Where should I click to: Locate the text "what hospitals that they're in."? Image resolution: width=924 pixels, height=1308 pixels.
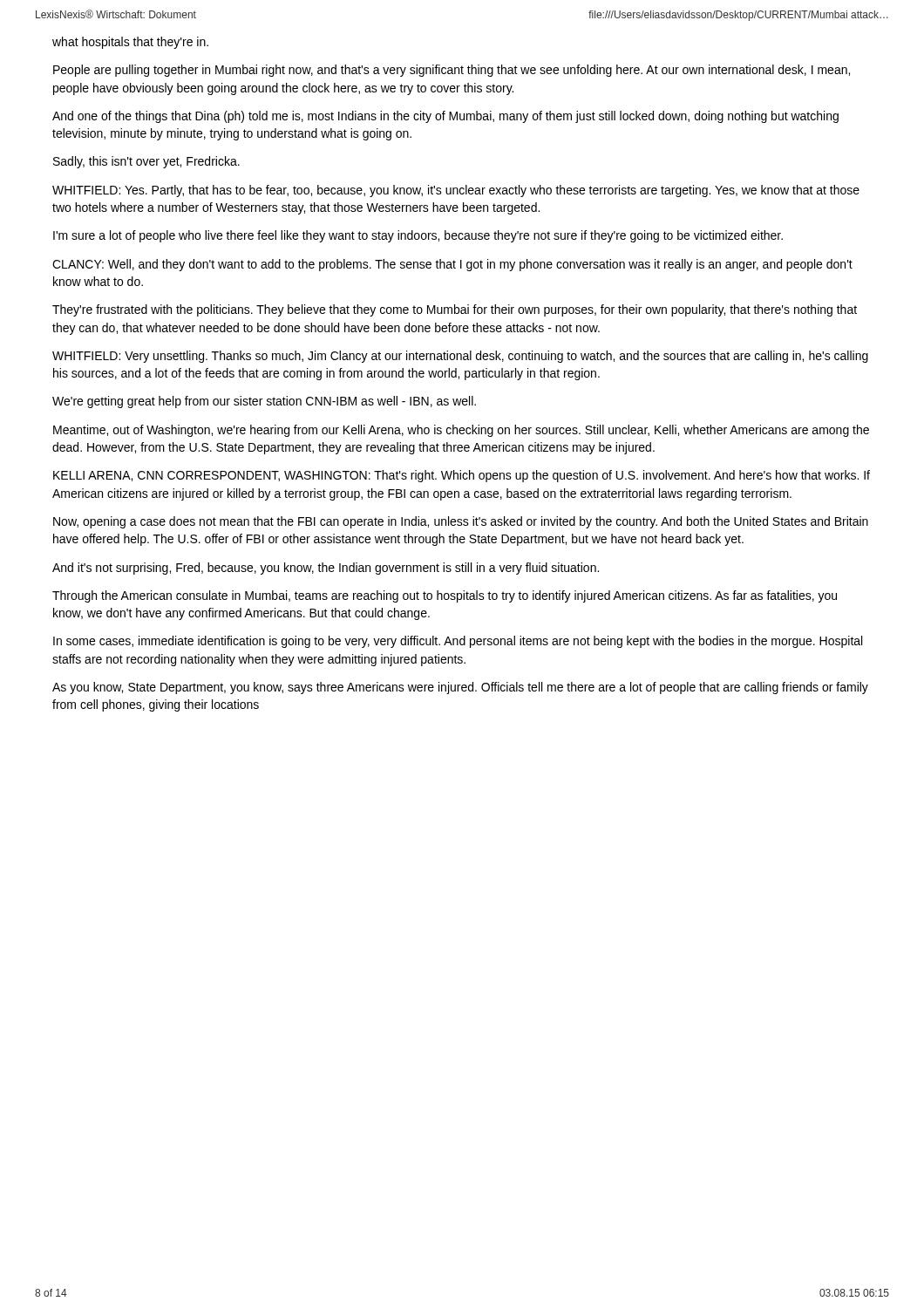pos(131,42)
